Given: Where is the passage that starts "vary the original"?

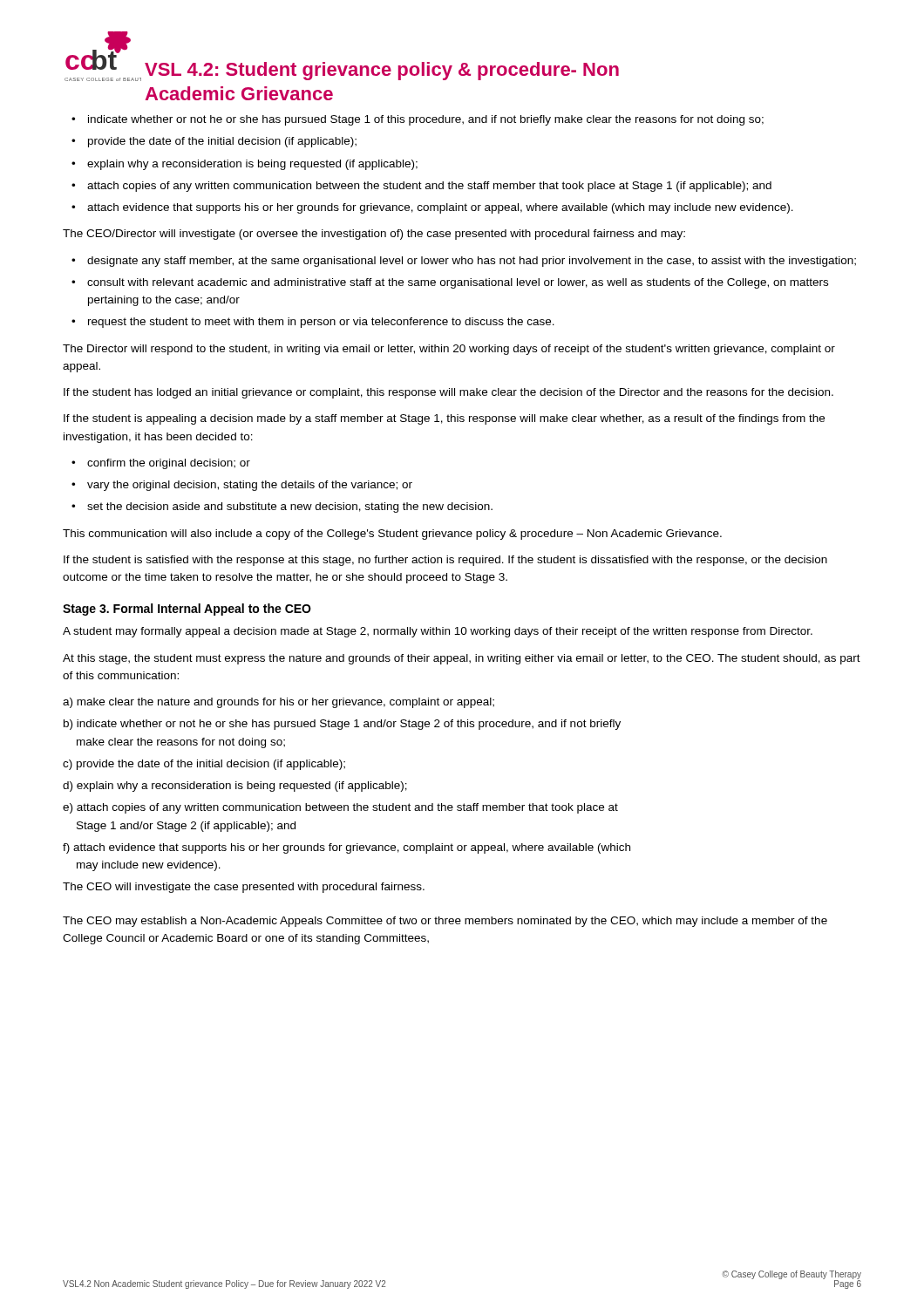Looking at the screenshot, I should [x=242, y=486].
